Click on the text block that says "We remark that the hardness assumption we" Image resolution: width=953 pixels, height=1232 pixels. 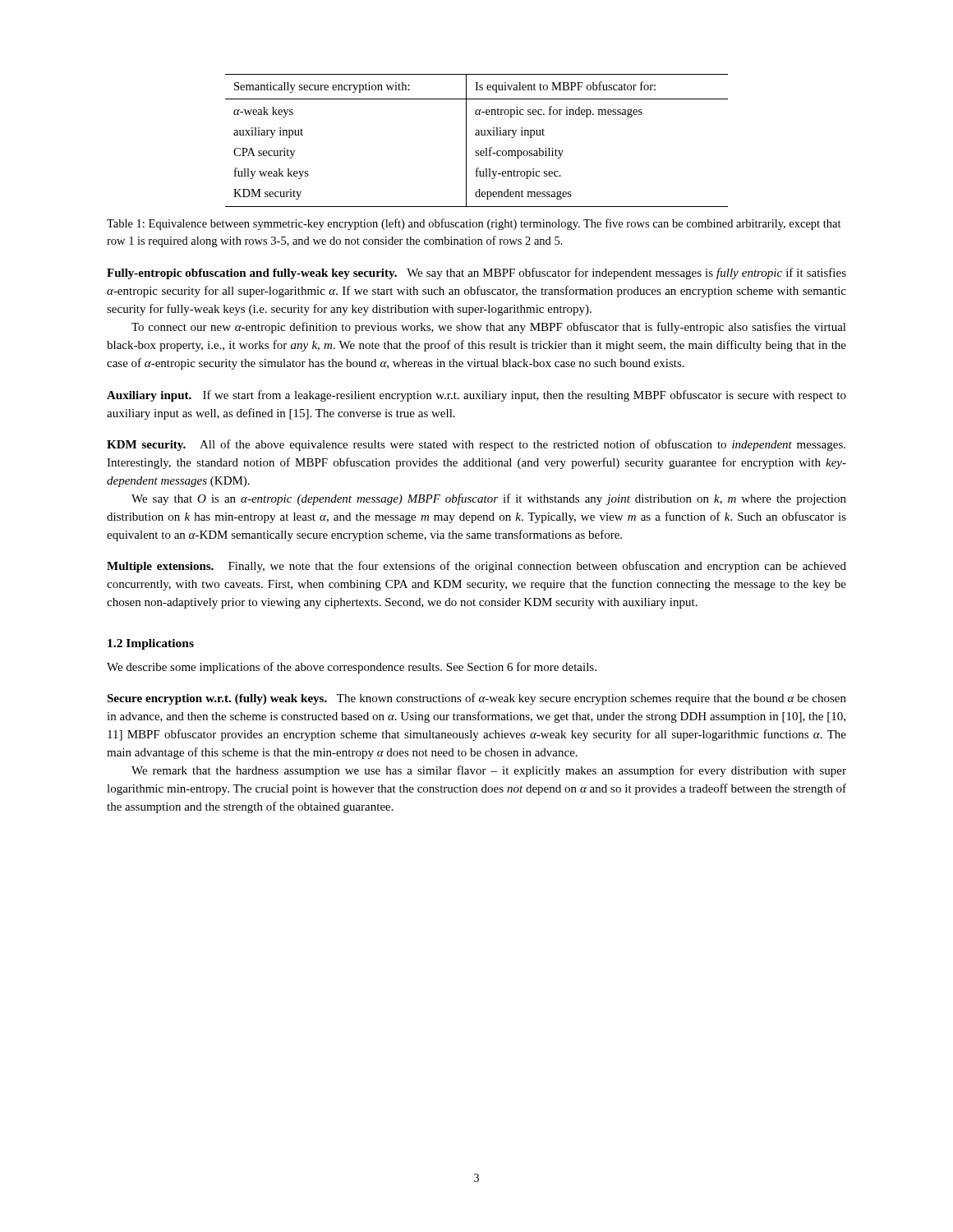(476, 788)
